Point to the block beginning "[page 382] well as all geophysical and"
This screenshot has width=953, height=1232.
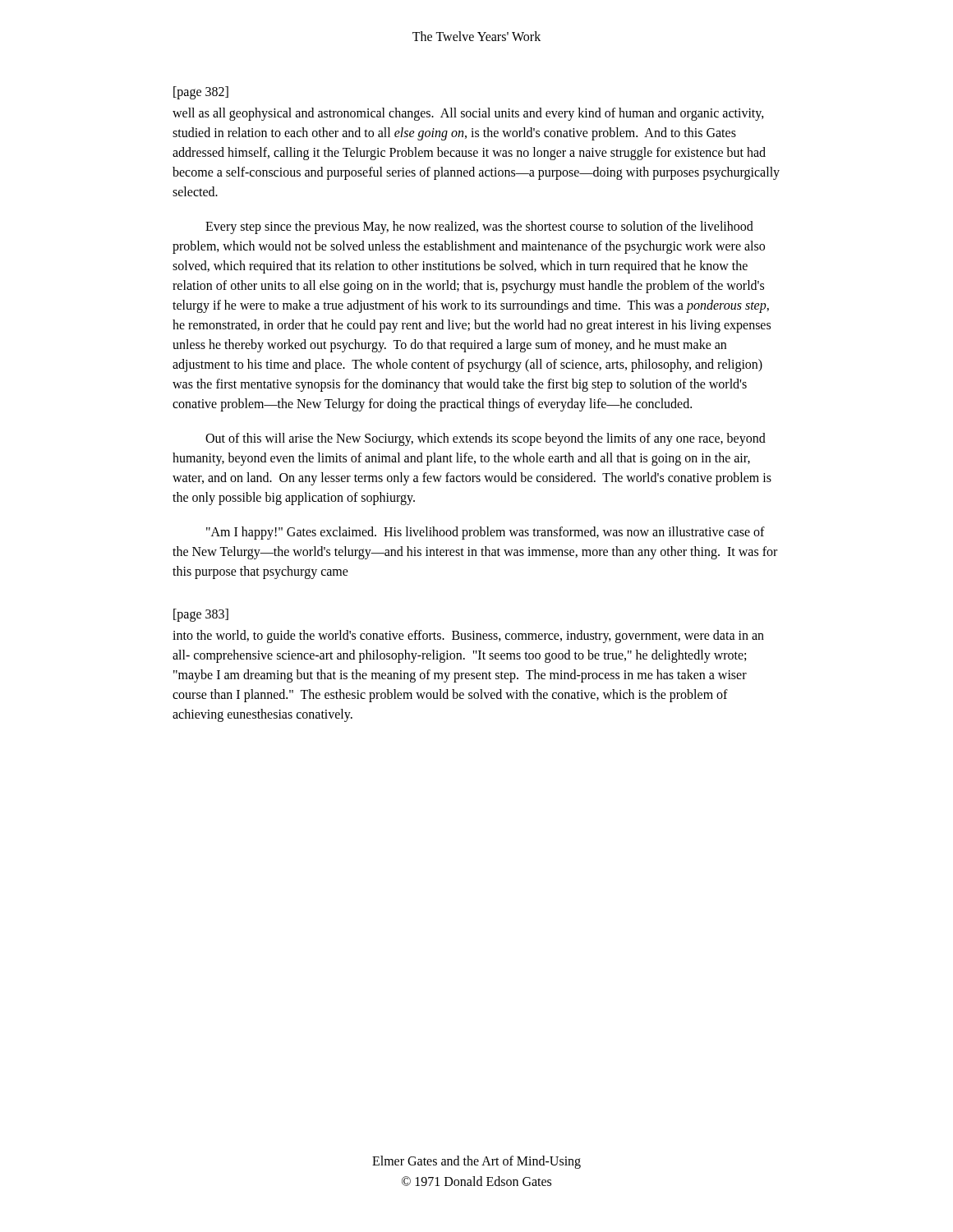476,403
